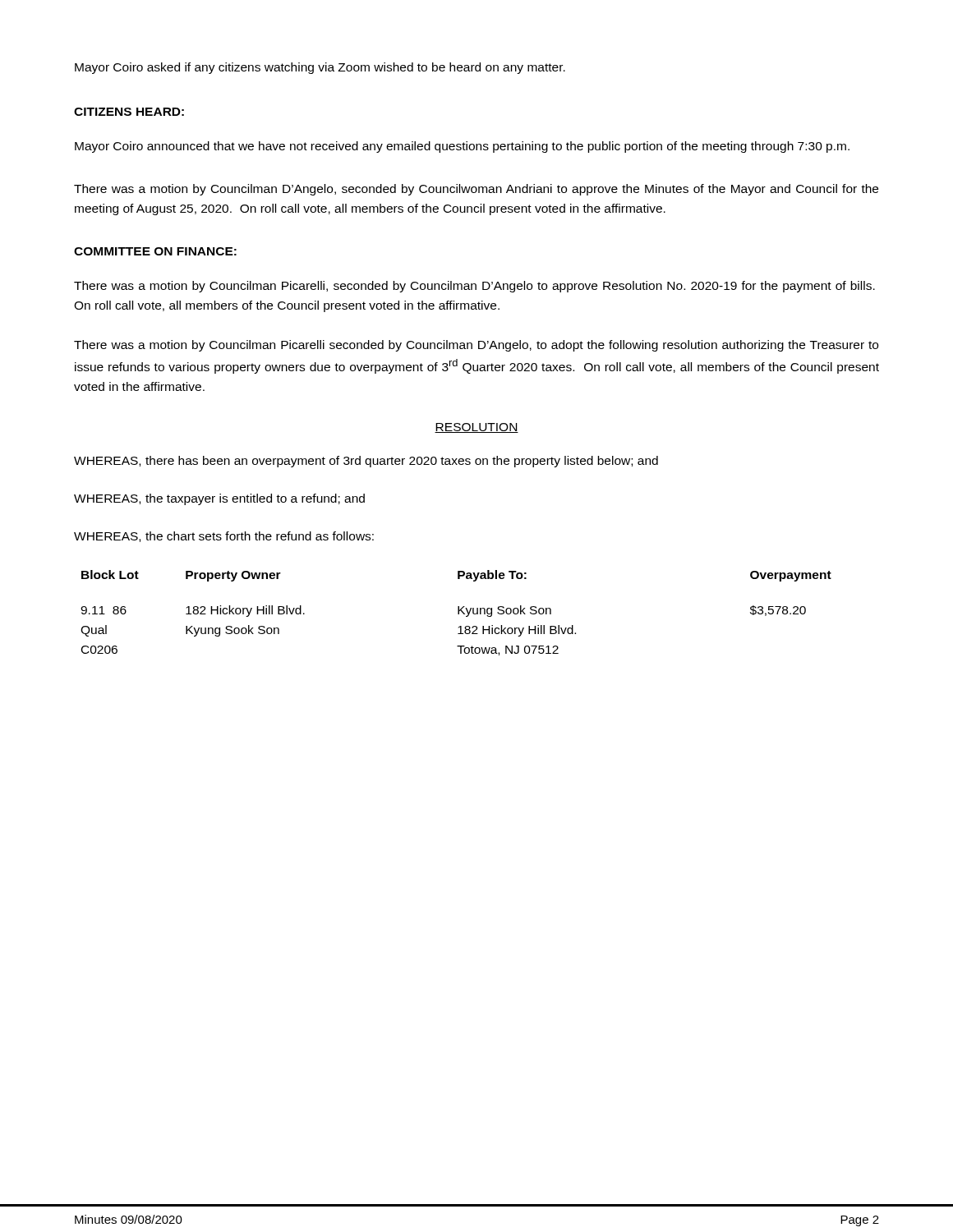Navigate to the region starting "CITIZENS HEARD:"

pos(129,111)
